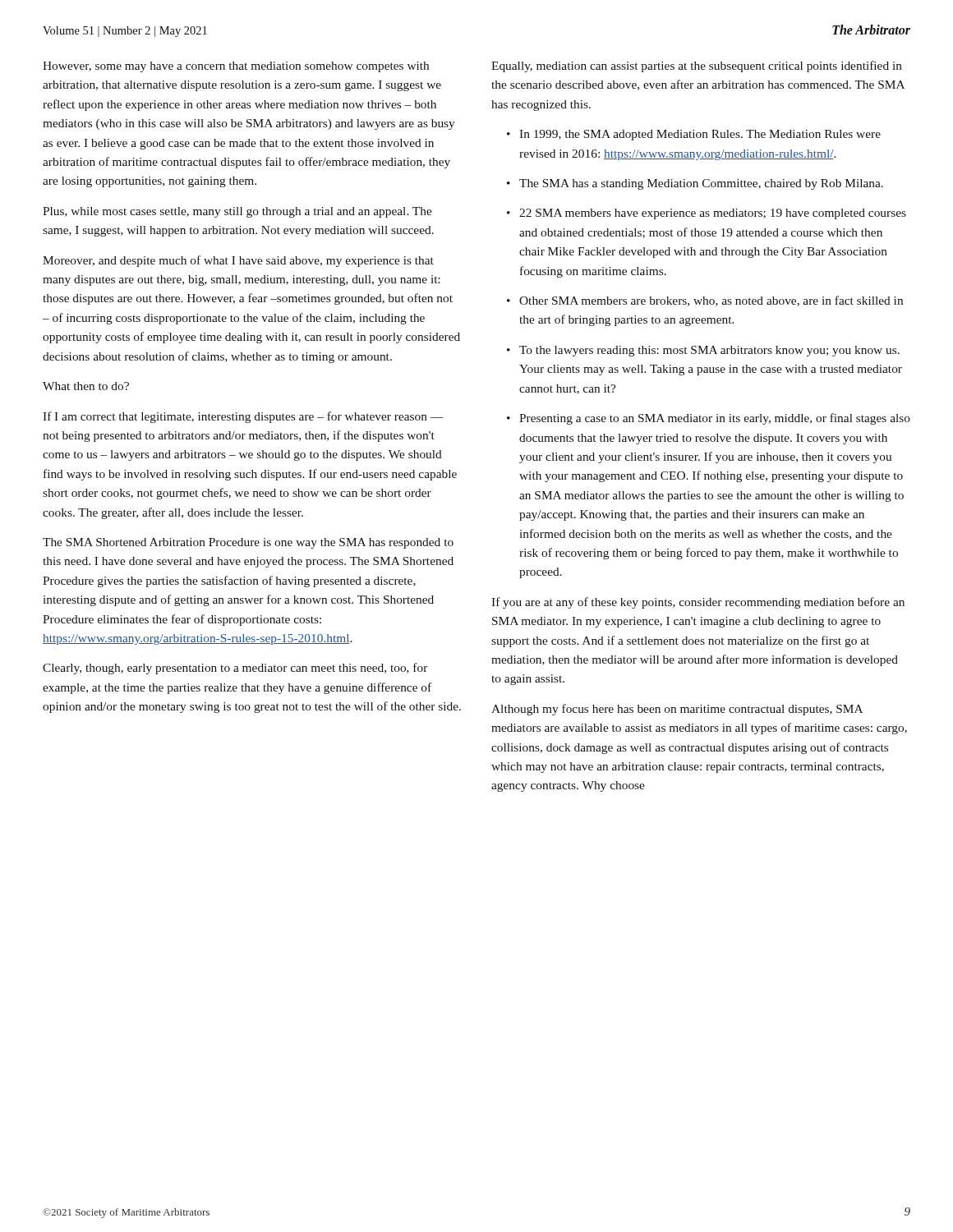Point to the block beginning "If I am correct that legitimate, interesting"
Viewport: 953px width, 1232px height.
[x=252, y=464]
